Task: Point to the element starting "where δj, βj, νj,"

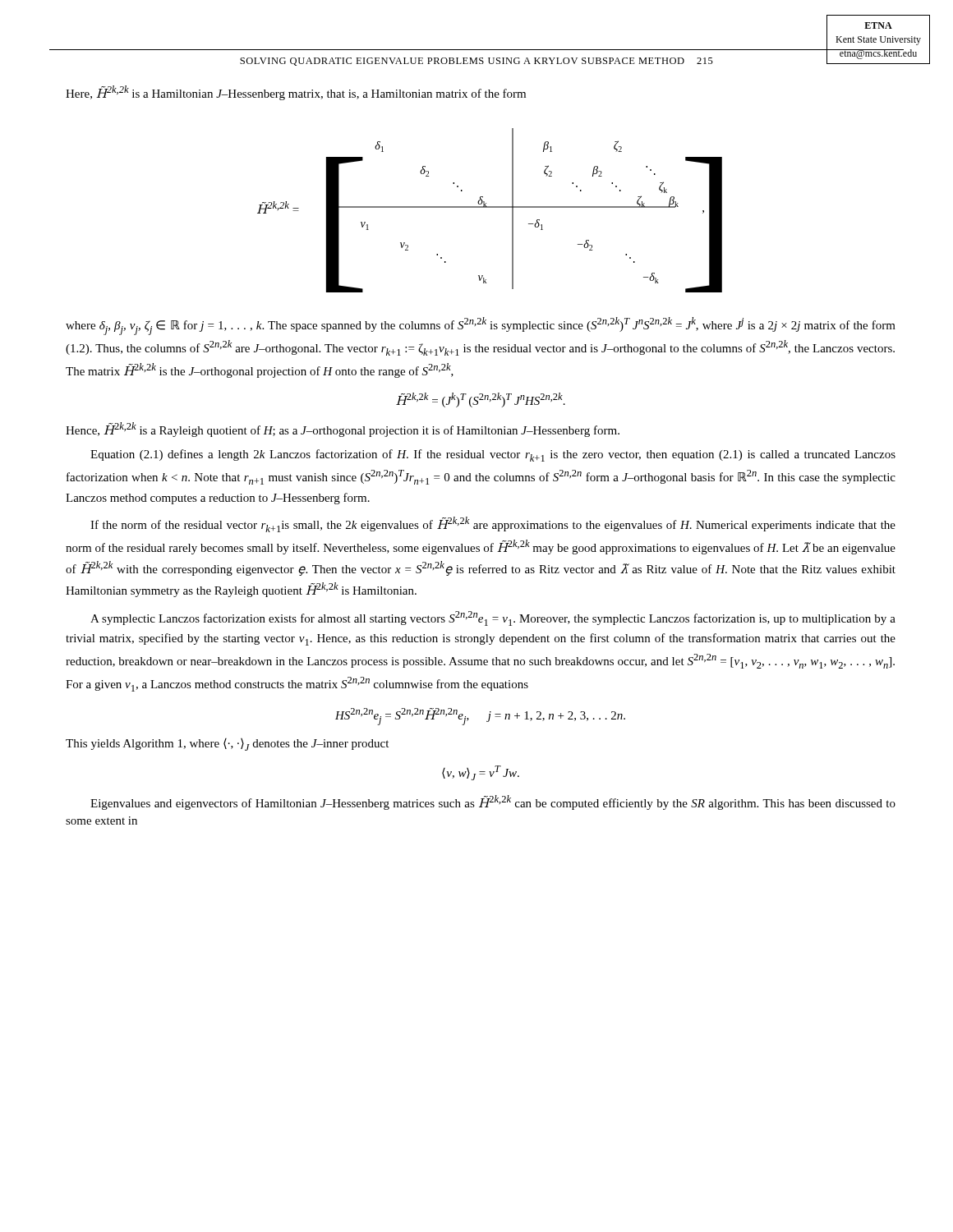Action: click(481, 346)
